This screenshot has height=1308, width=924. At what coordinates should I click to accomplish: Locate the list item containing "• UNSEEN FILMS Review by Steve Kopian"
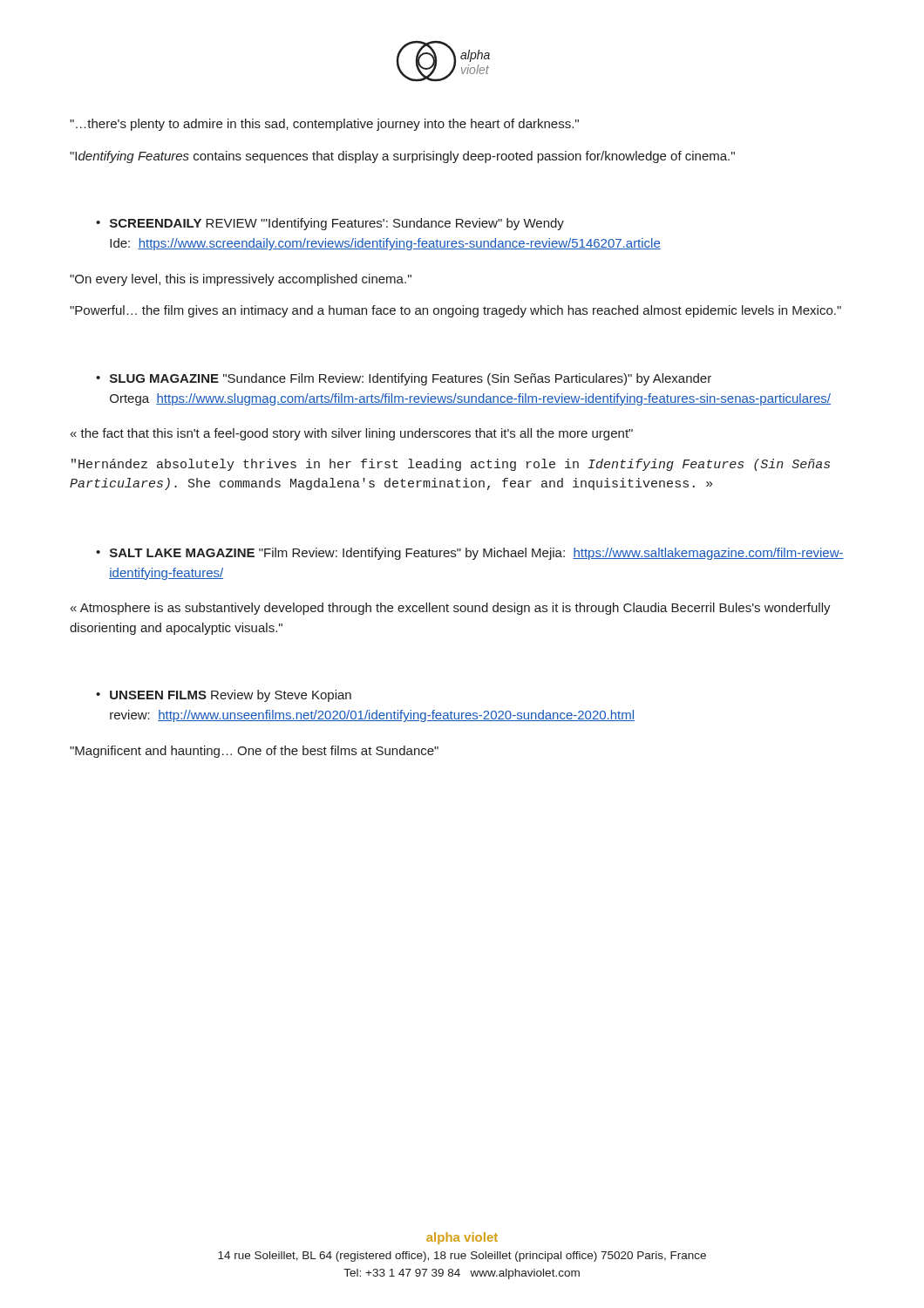pos(475,705)
